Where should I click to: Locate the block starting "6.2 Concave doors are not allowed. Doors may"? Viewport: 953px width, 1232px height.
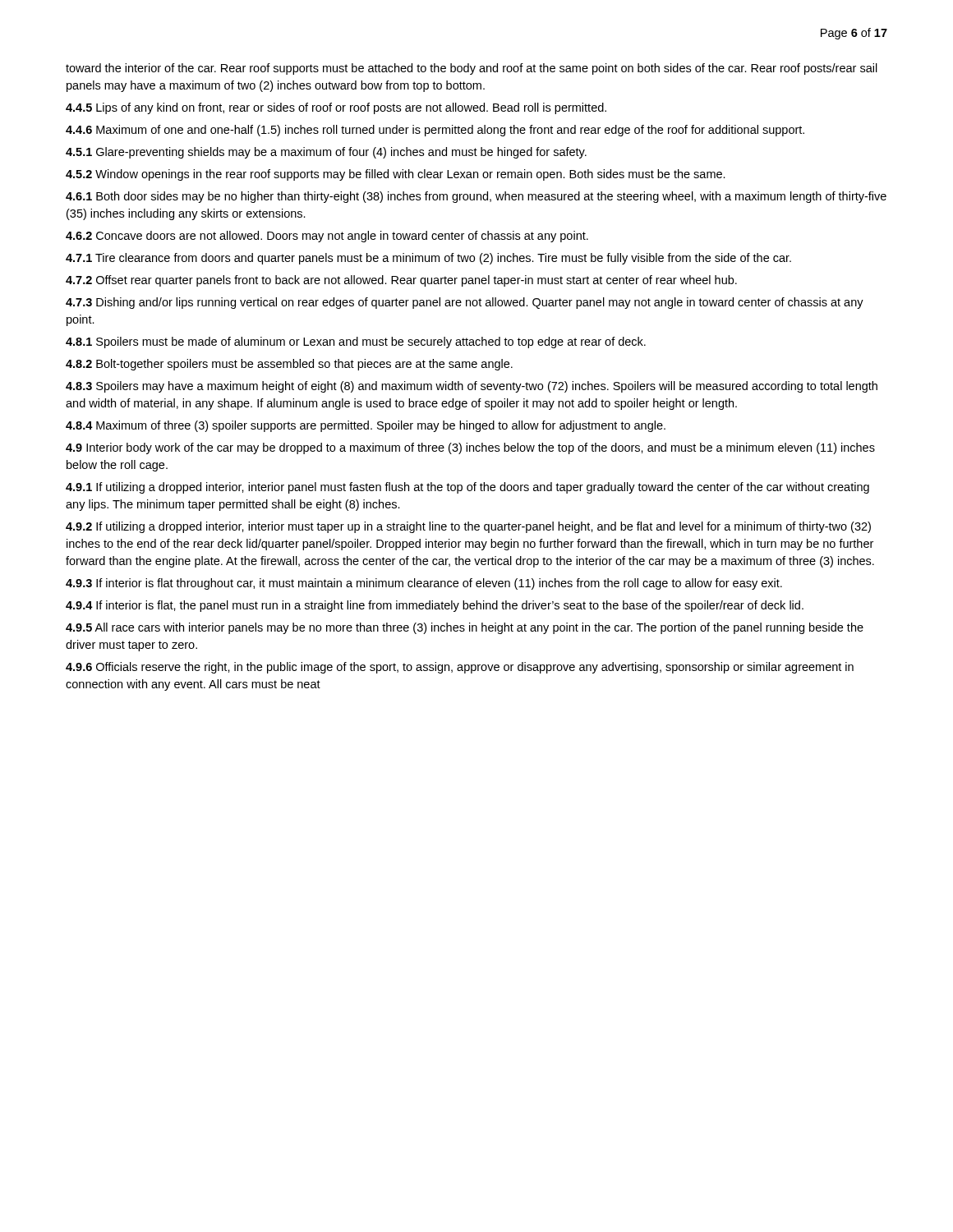point(327,236)
